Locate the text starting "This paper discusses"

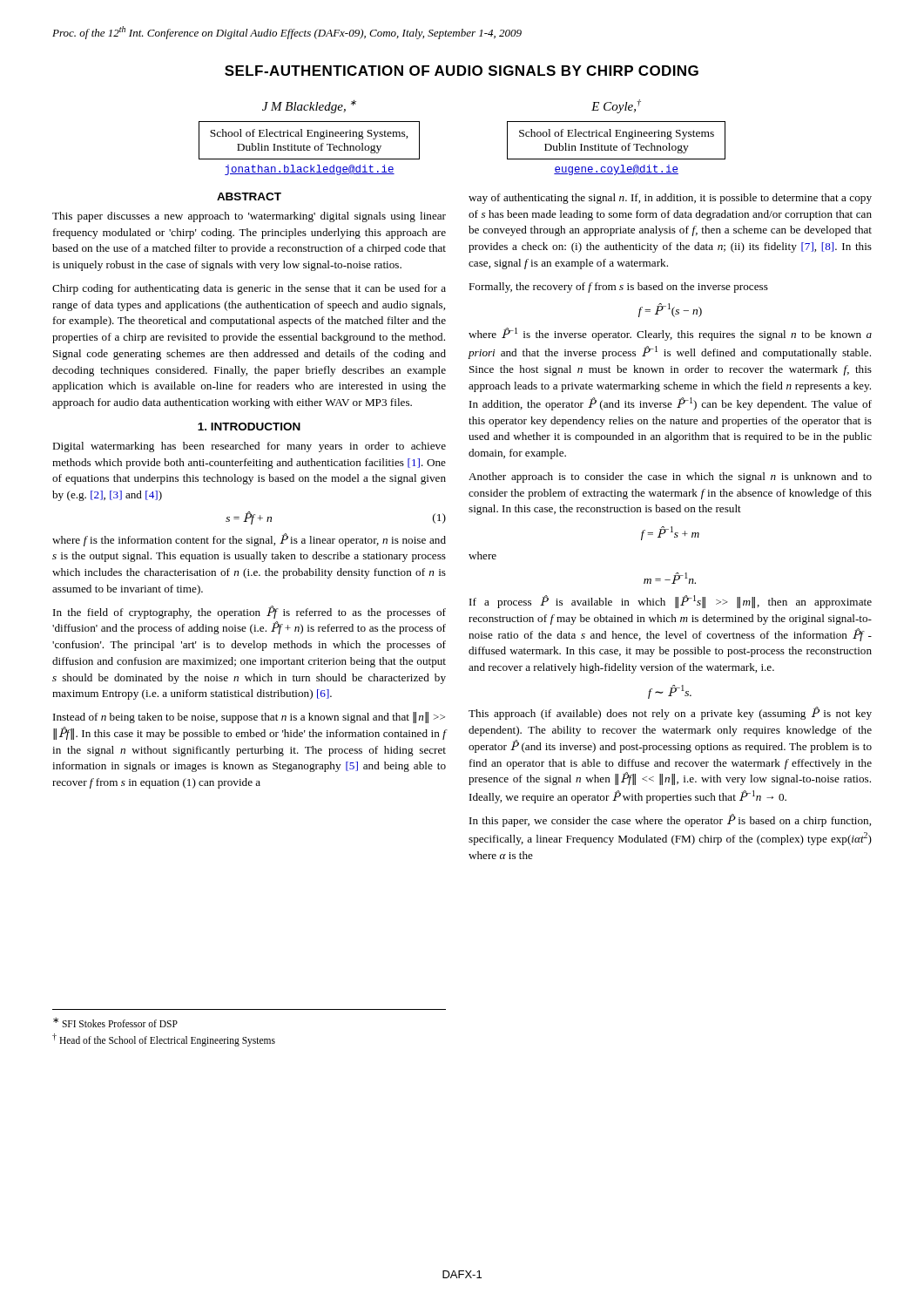point(249,240)
